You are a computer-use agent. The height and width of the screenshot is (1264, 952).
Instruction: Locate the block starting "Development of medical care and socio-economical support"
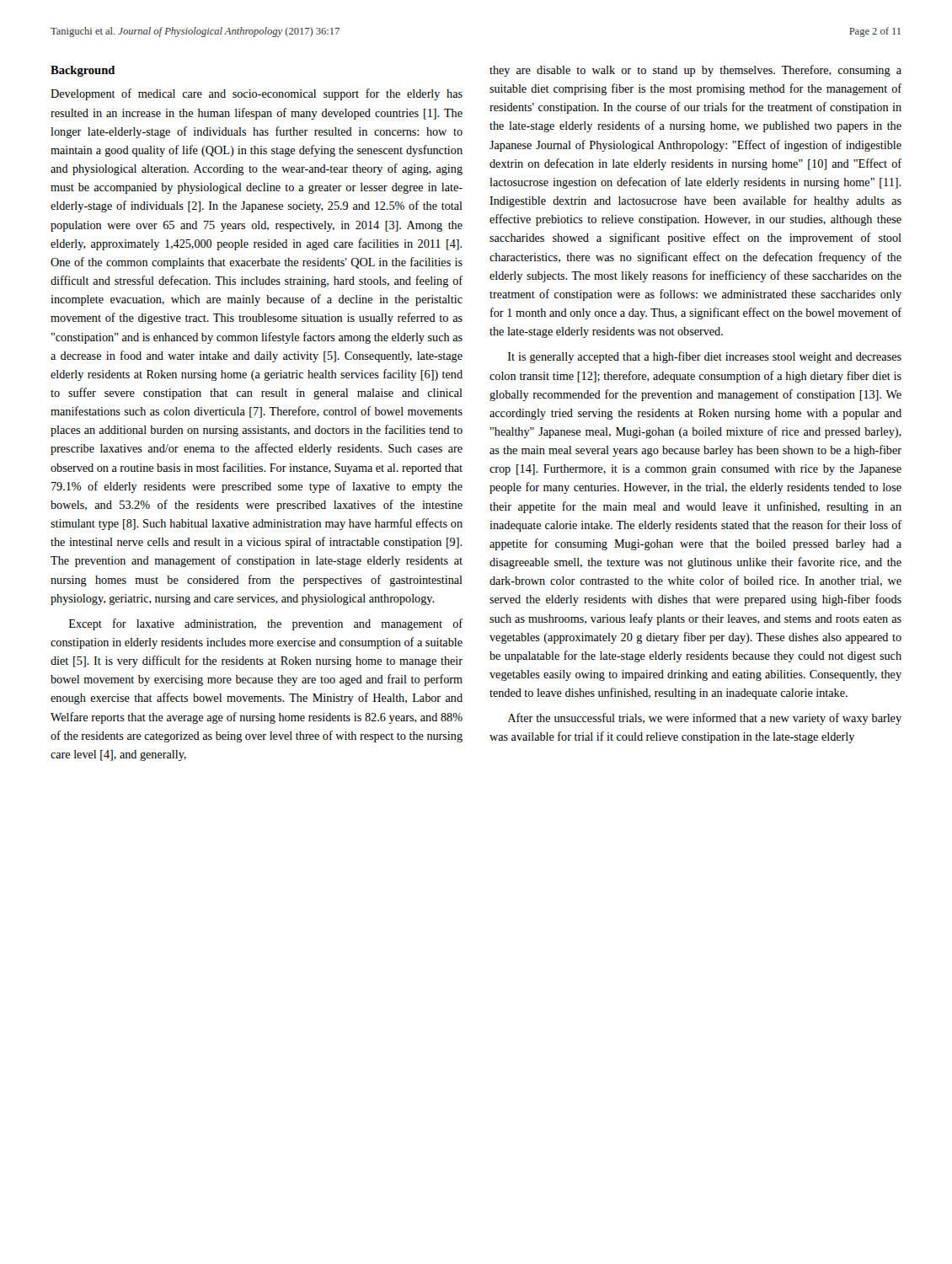[x=257, y=424]
